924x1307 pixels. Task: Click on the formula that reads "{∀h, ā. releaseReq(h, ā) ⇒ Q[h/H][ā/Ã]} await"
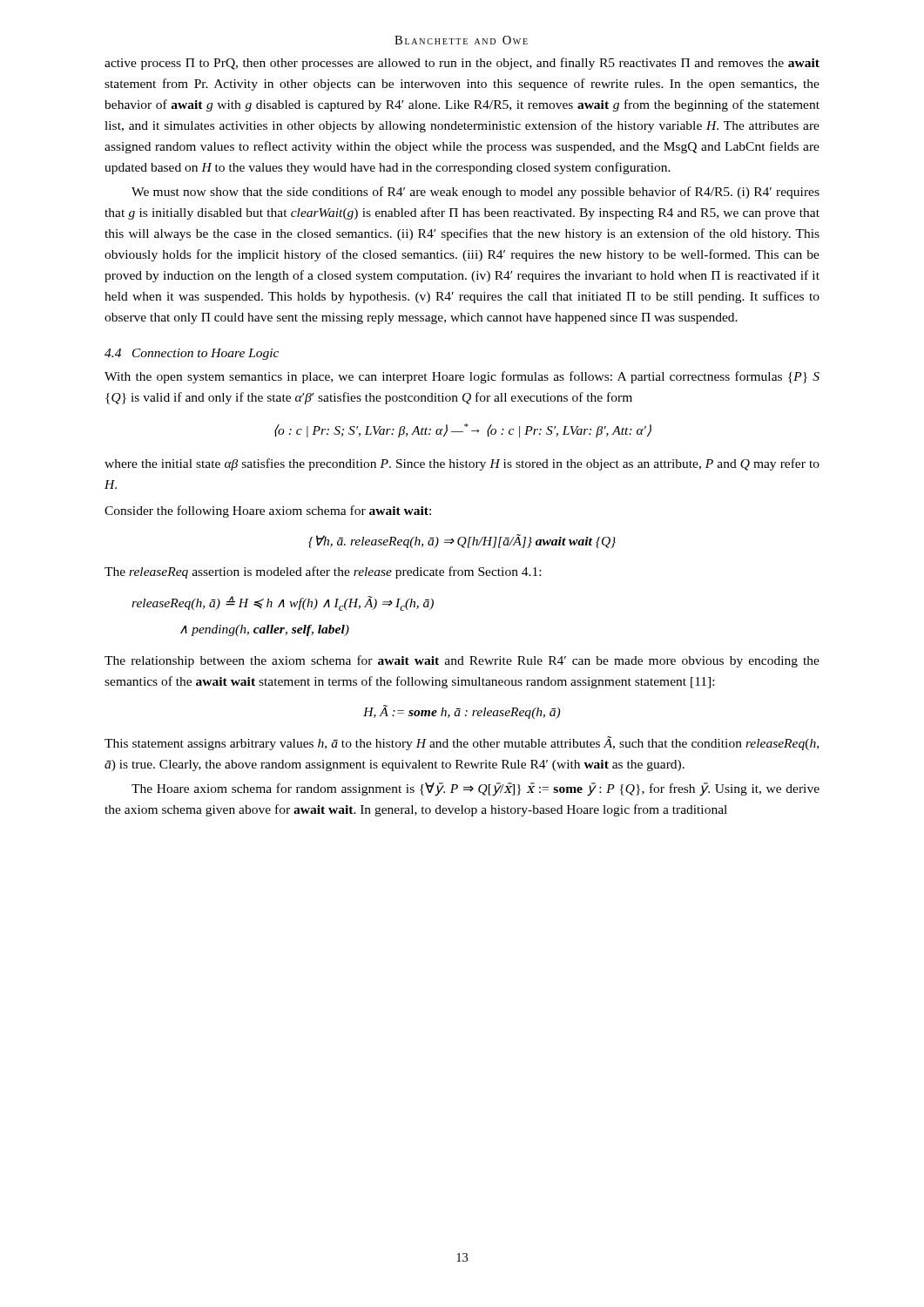(462, 541)
